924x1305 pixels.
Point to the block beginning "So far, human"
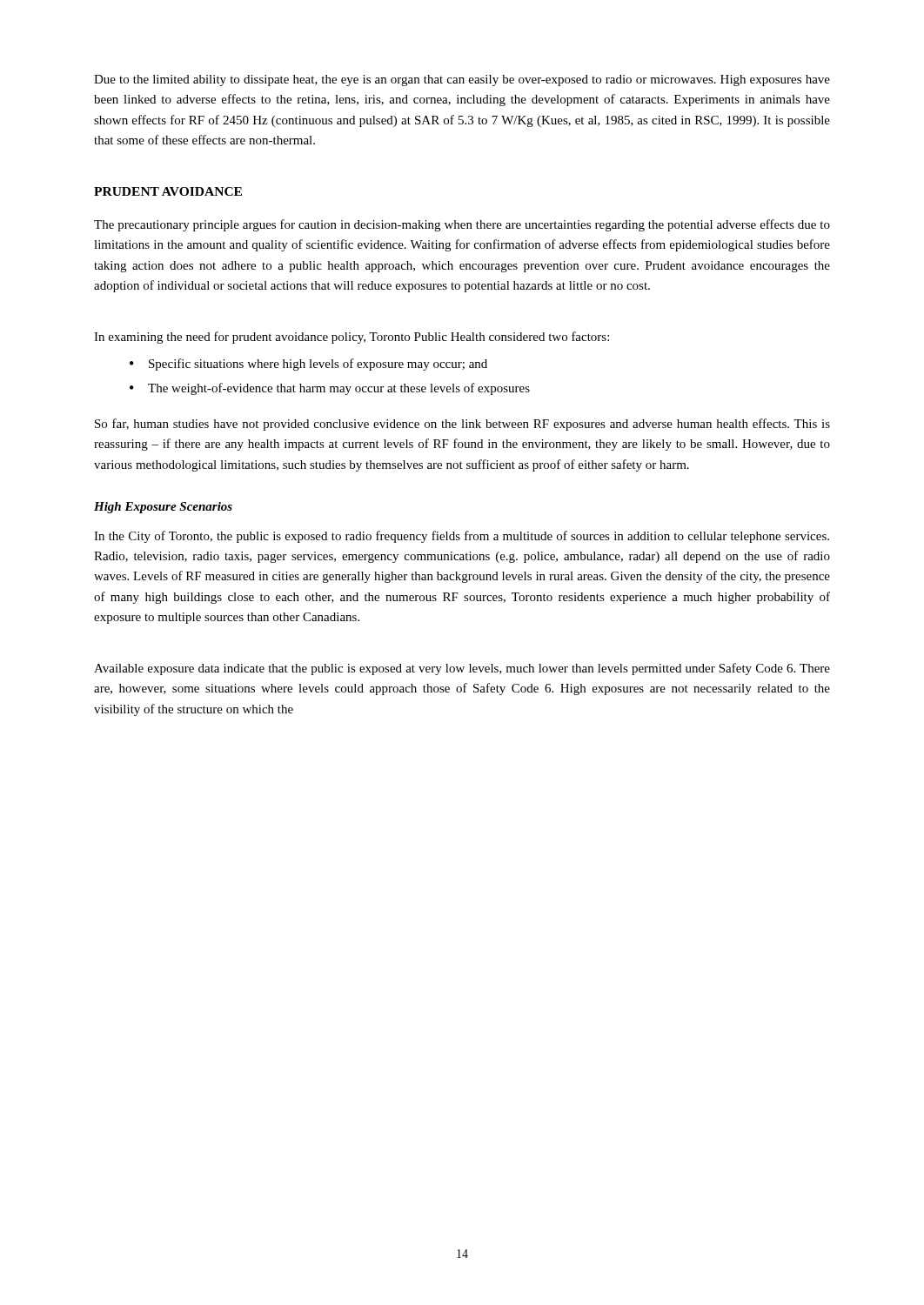[x=462, y=444]
